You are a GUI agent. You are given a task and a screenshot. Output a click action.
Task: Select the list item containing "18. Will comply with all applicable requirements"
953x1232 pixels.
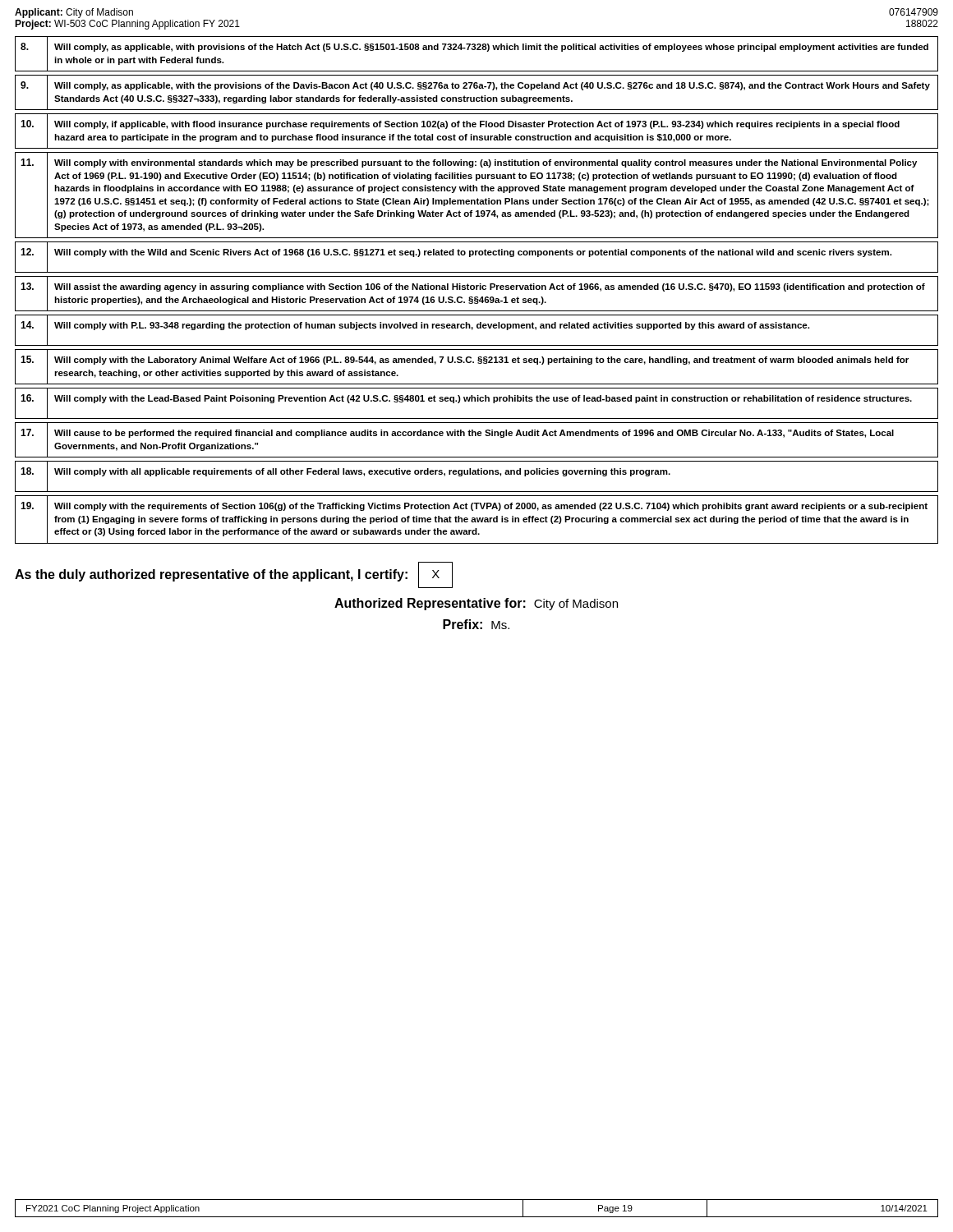pyautogui.click(x=476, y=477)
